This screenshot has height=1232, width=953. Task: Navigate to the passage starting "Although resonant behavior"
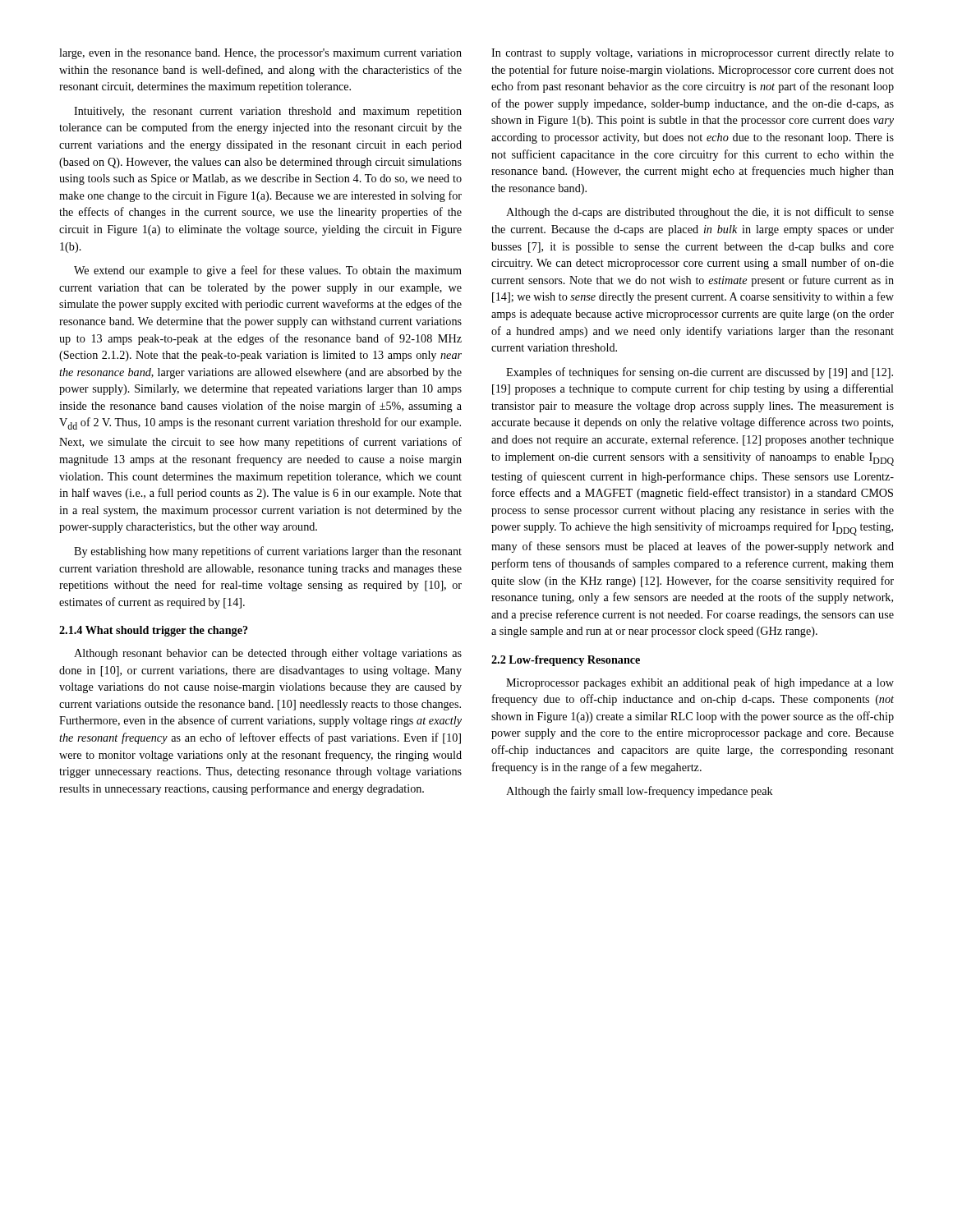pyautogui.click(x=260, y=721)
